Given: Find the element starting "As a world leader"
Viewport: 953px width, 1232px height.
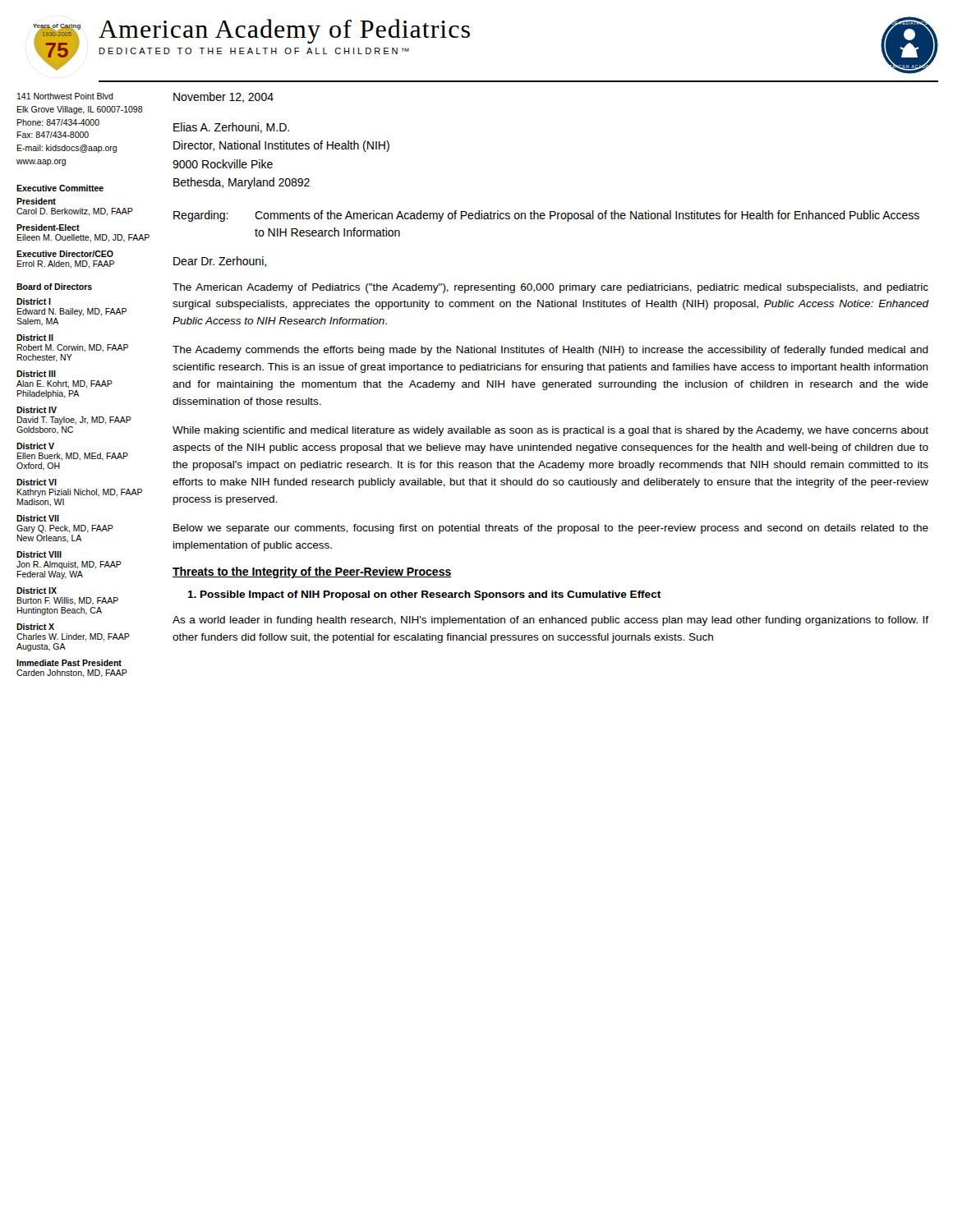Looking at the screenshot, I should tap(550, 629).
